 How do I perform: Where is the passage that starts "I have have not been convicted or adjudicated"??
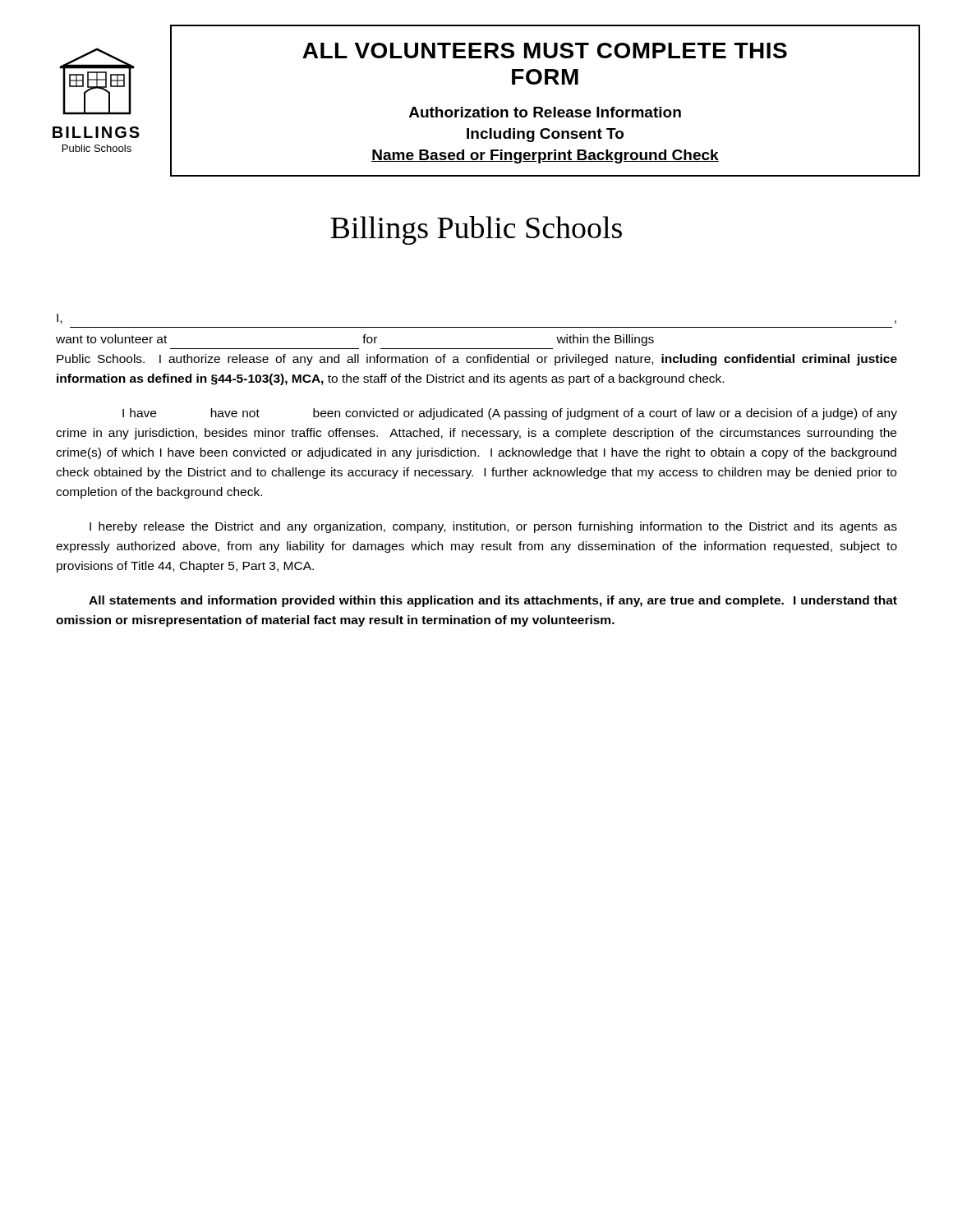click(476, 452)
